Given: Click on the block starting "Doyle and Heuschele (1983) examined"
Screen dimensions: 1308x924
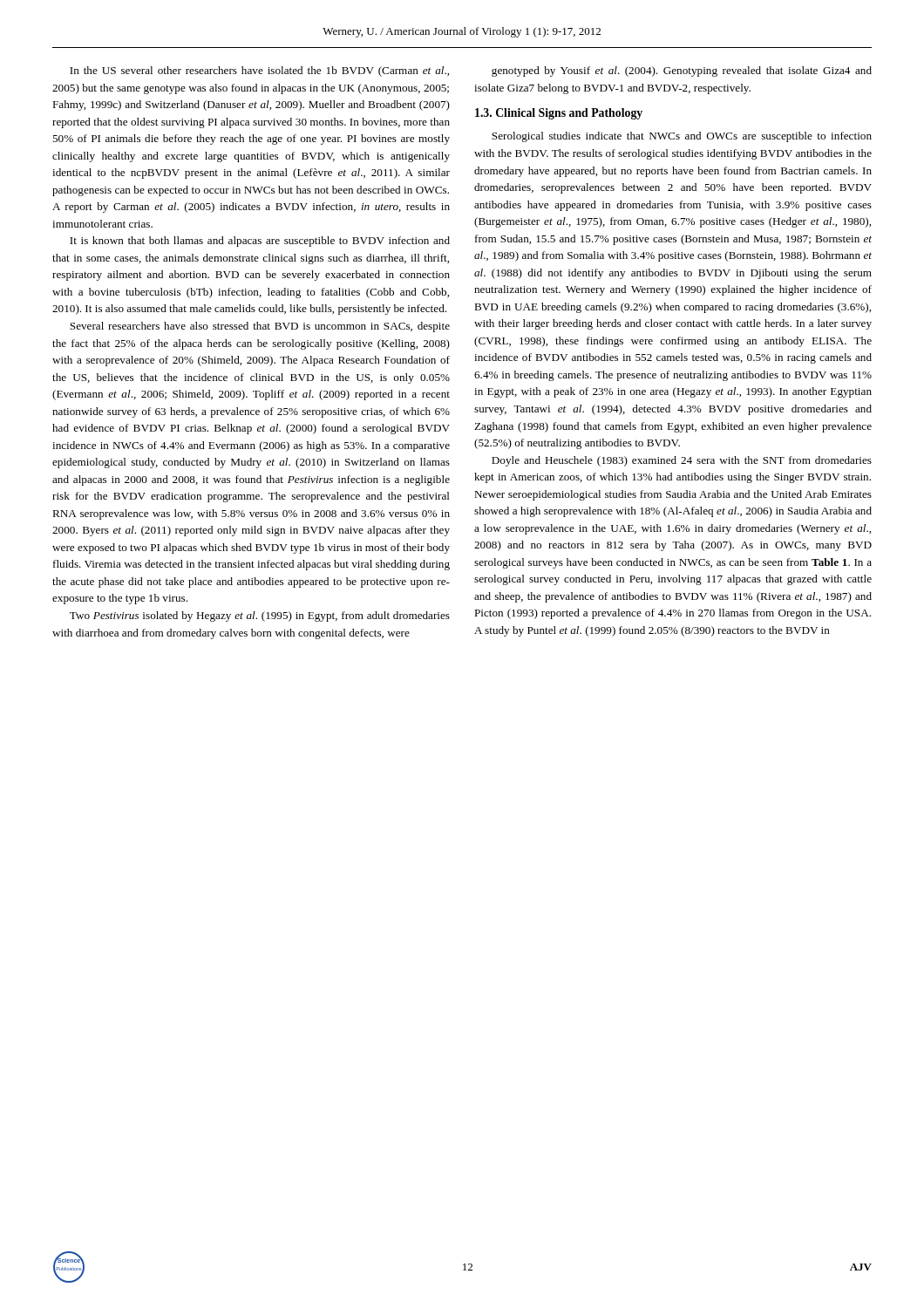Looking at the screenshot, I should (x=673, y=545).
